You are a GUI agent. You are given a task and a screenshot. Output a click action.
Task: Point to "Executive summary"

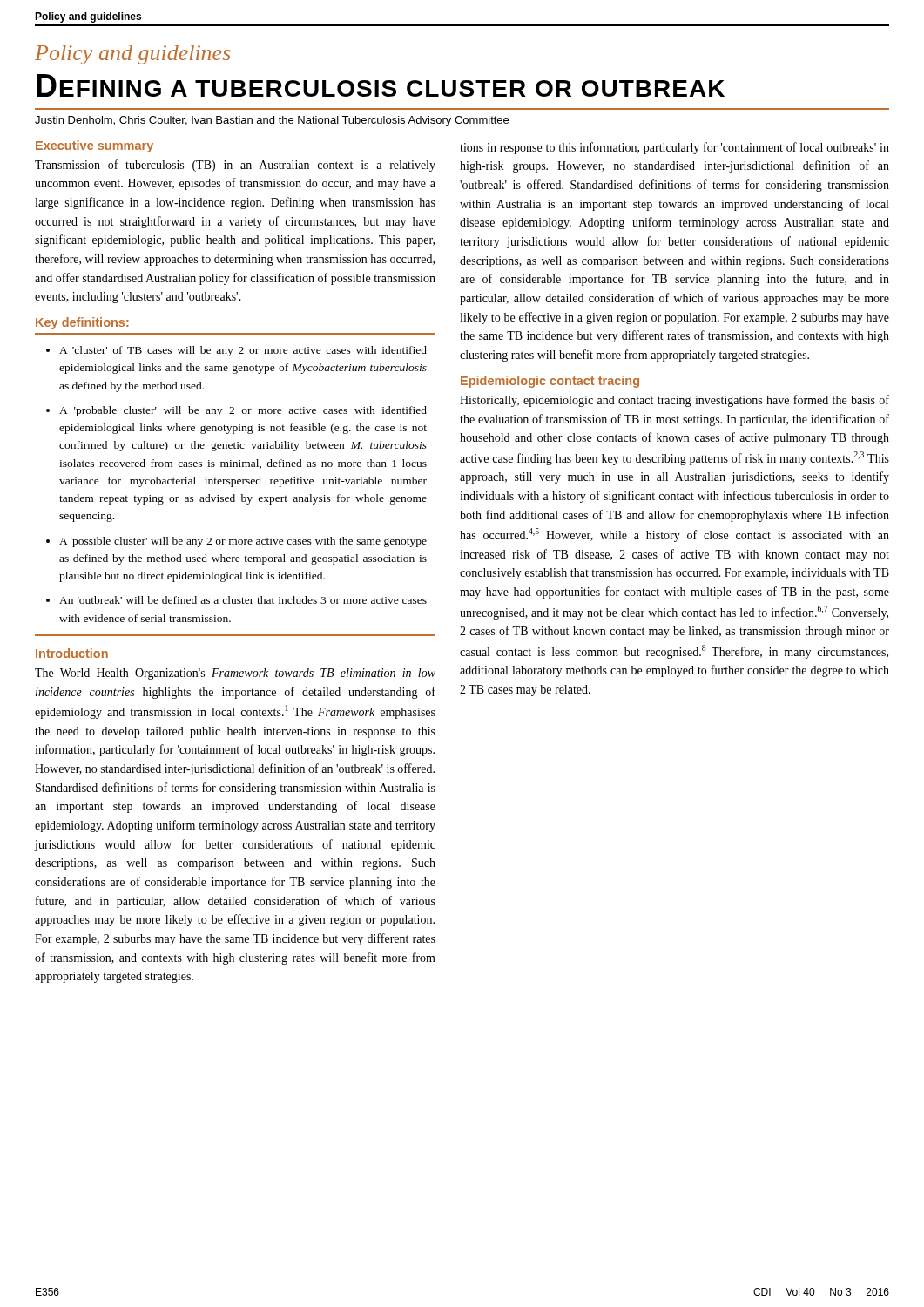point(94,145)
